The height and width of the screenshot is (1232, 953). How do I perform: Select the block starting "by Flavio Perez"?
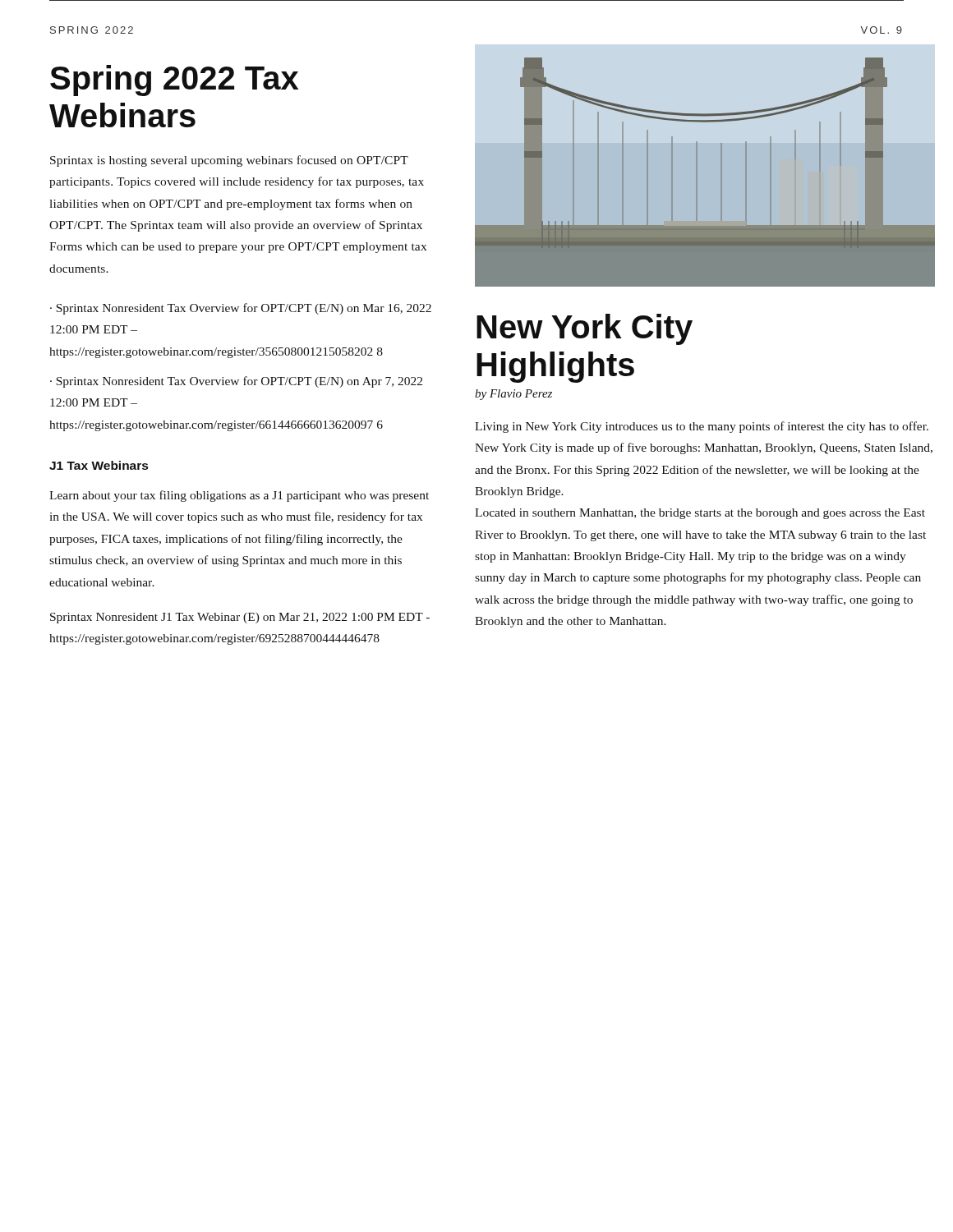click(x=514, y=393)
